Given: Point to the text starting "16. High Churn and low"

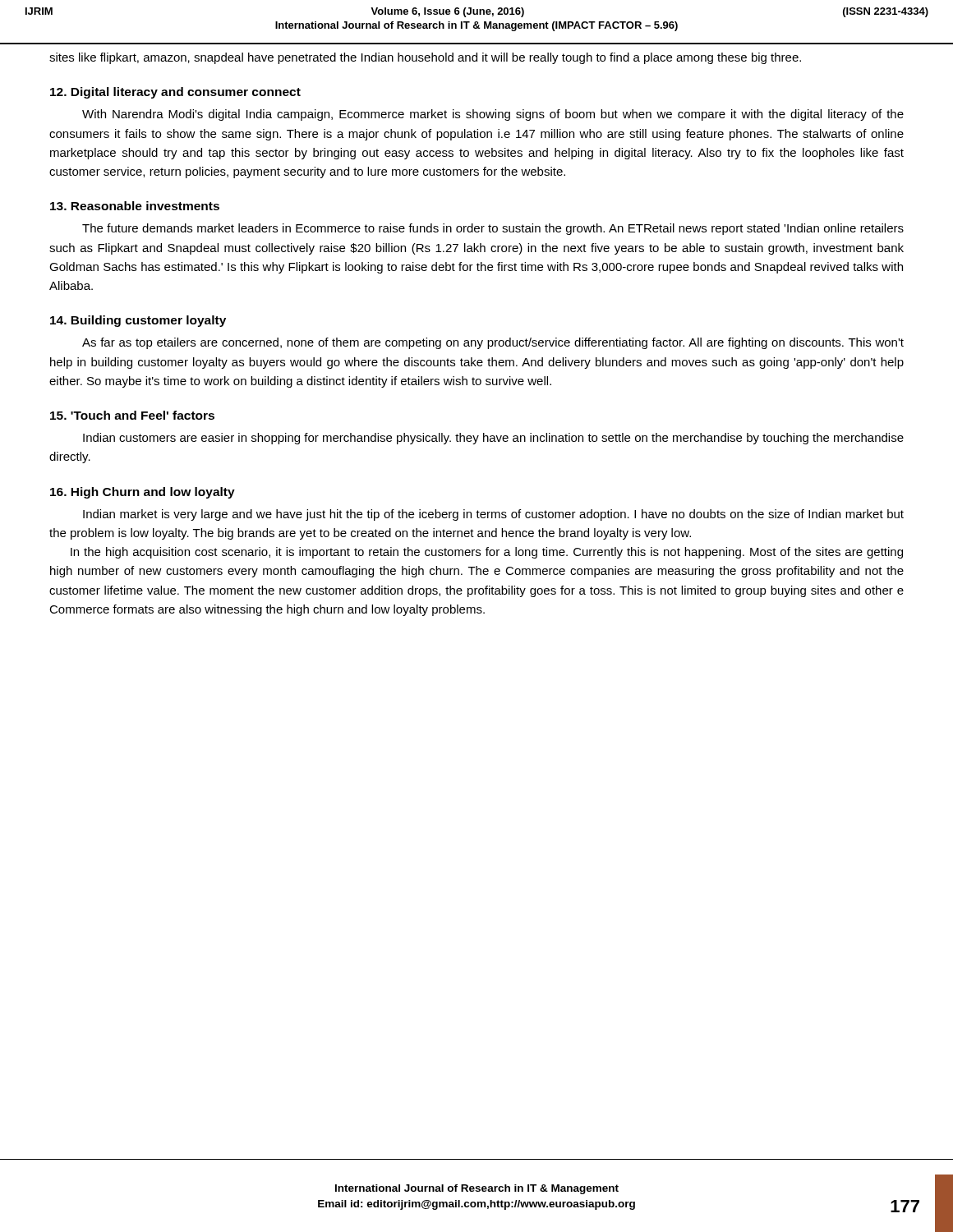Looking at the screenshot, I should [x=142, y=491].
